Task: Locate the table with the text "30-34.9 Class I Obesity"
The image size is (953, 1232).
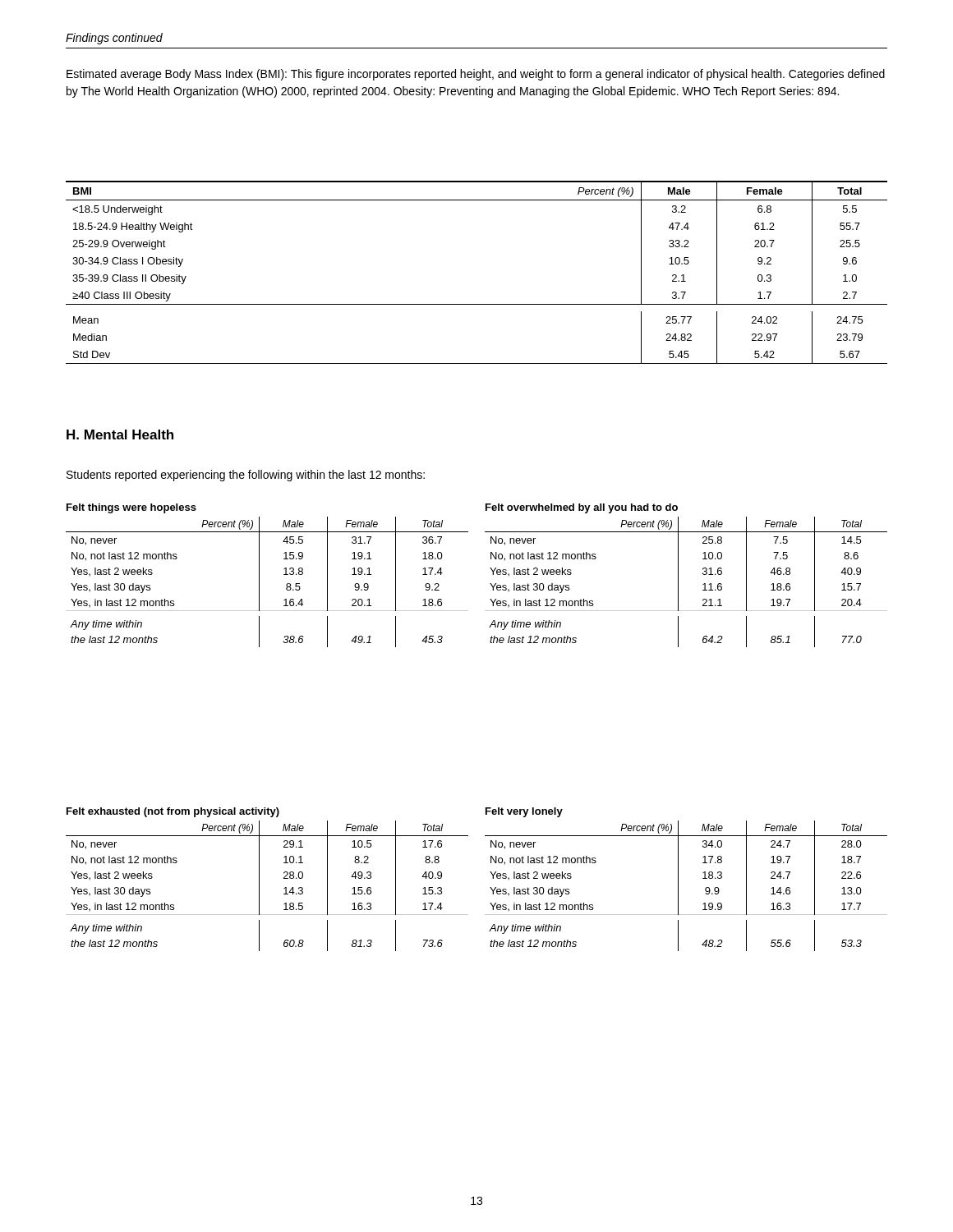Action: click(x=476, y=272)
